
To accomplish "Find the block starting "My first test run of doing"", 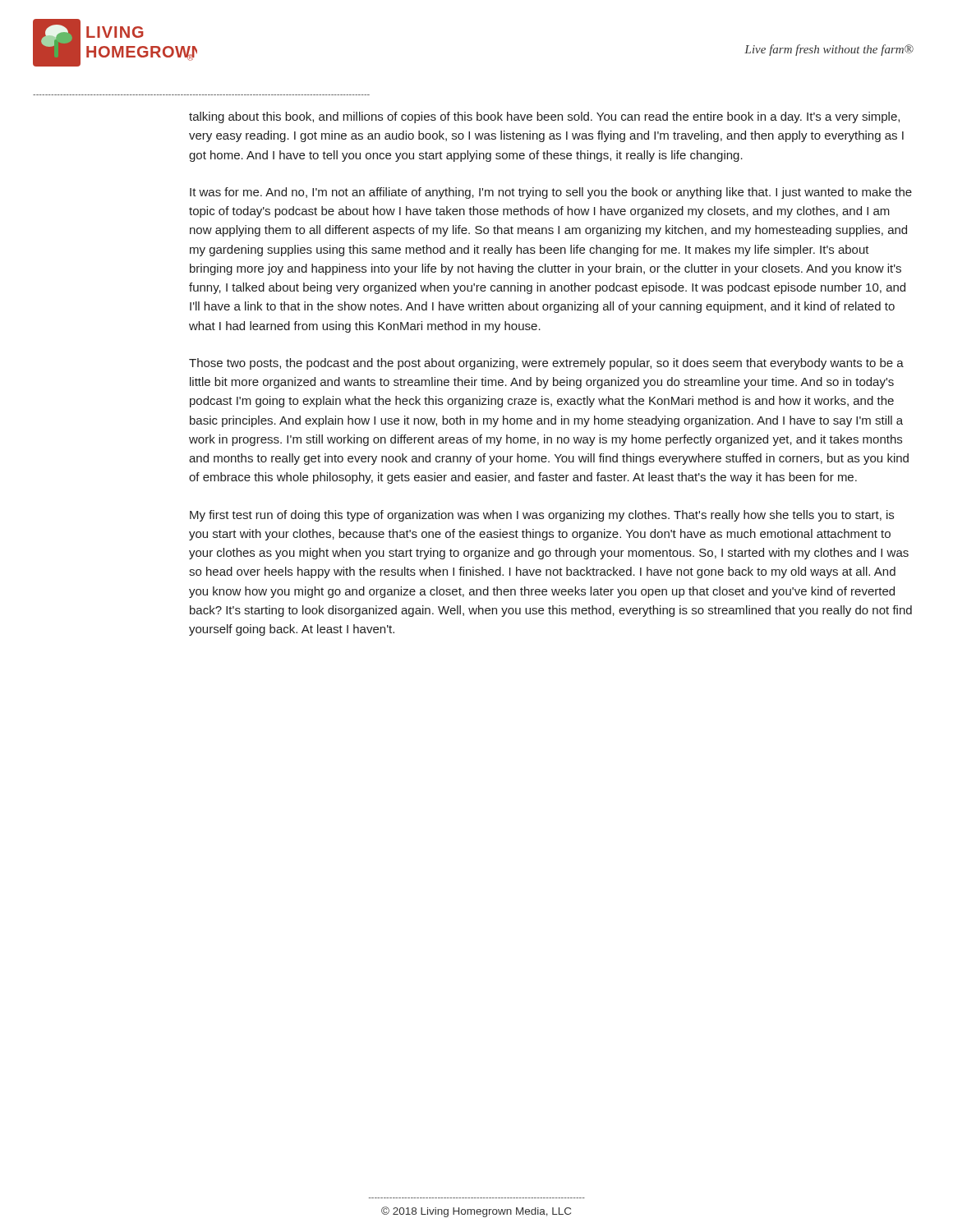I will pyautogui.click(x=551, y=571).
